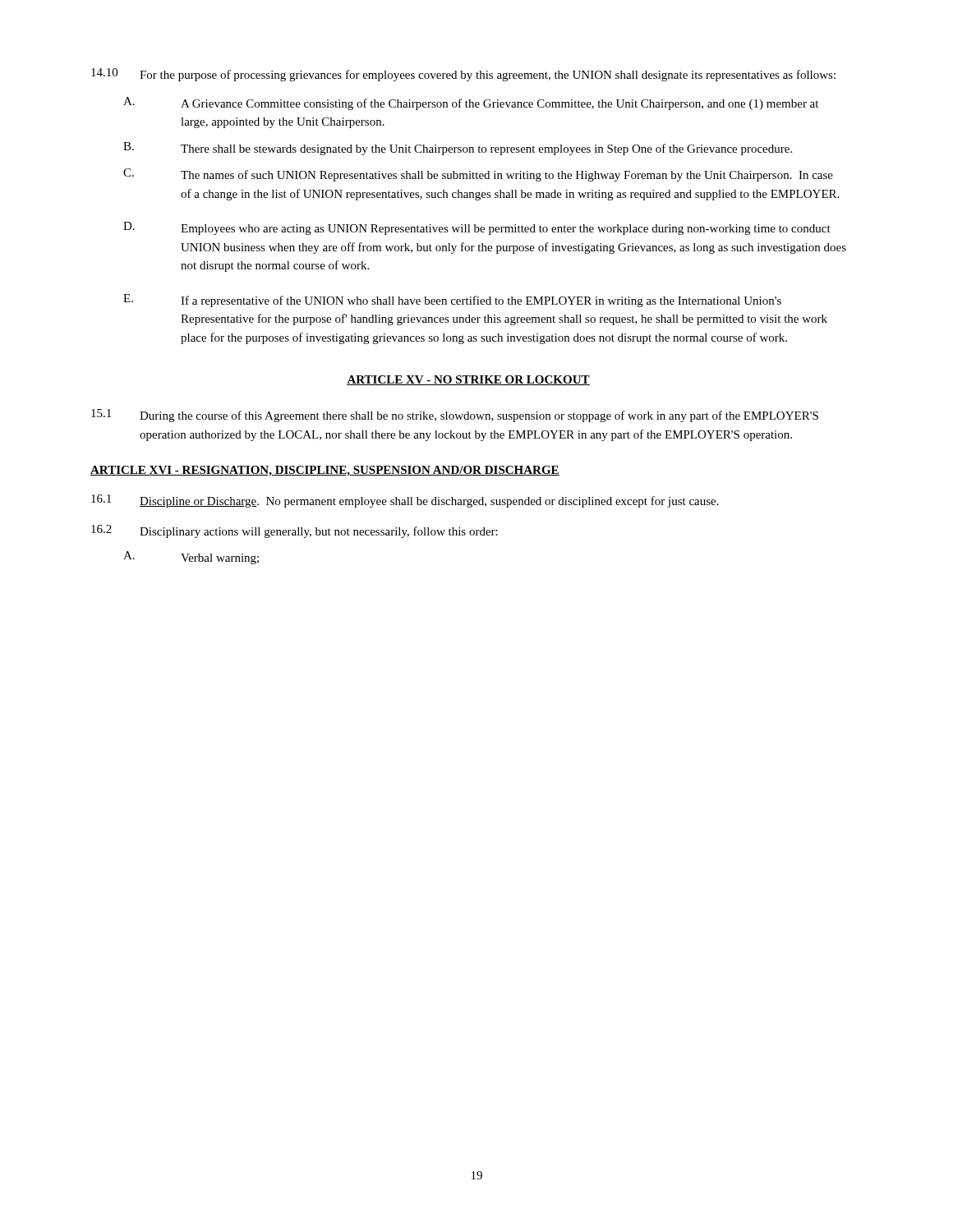Navigate to the region starting "E. If a representative of"

pyautogui.click(x=468, y=319)
